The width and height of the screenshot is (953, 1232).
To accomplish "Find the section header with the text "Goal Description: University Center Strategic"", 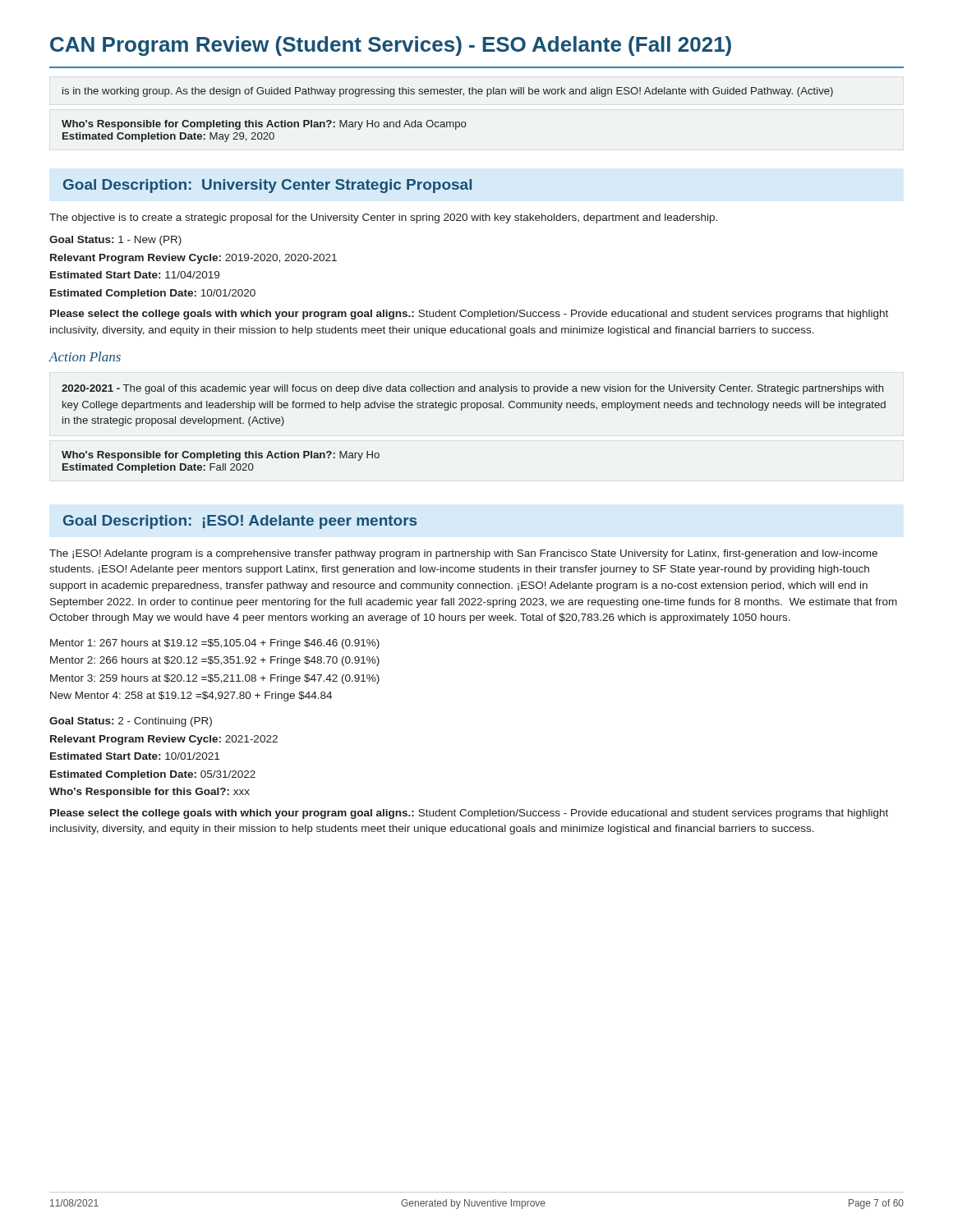I will (476, 184).
